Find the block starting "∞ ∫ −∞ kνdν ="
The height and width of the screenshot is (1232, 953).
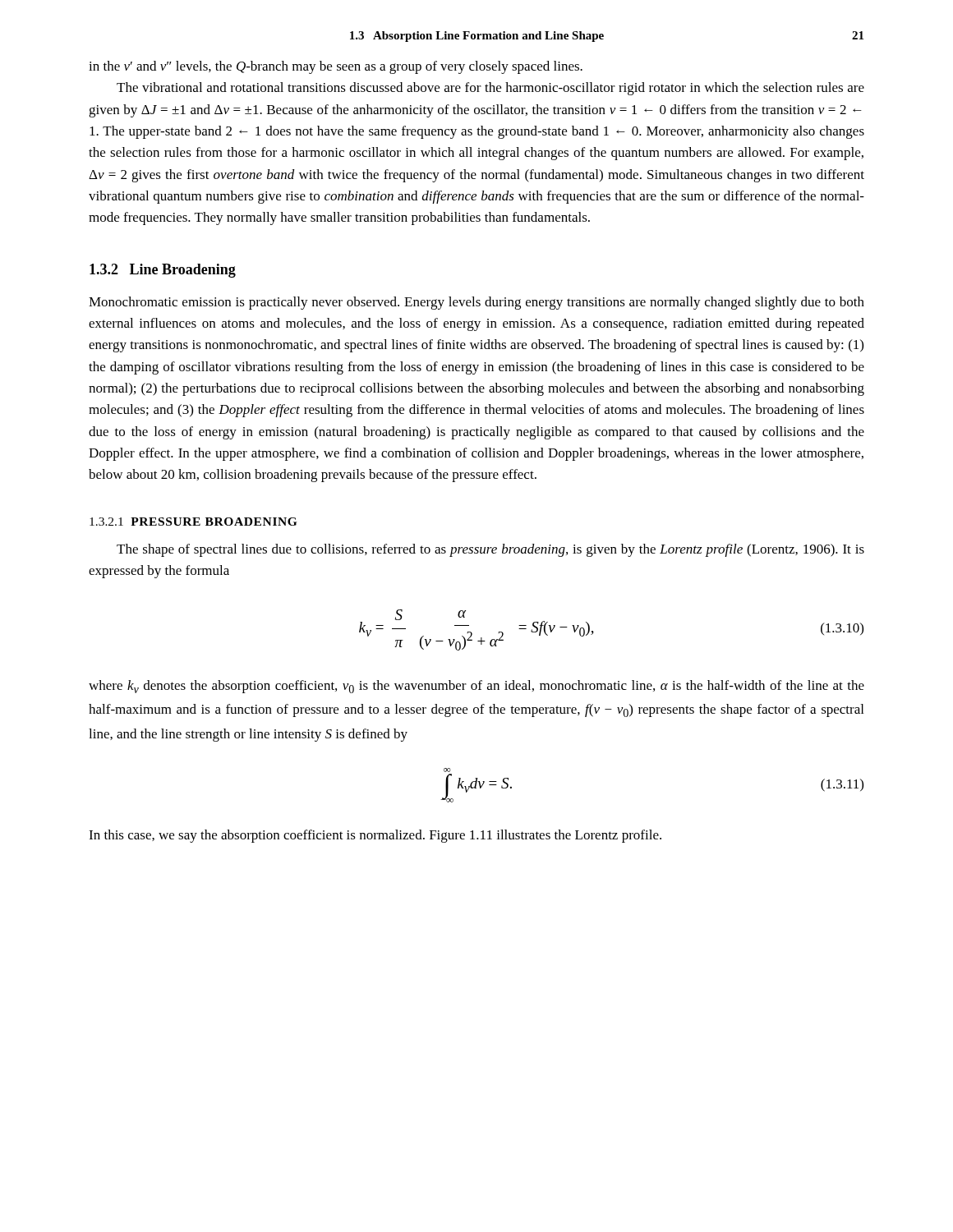(447, 770)
